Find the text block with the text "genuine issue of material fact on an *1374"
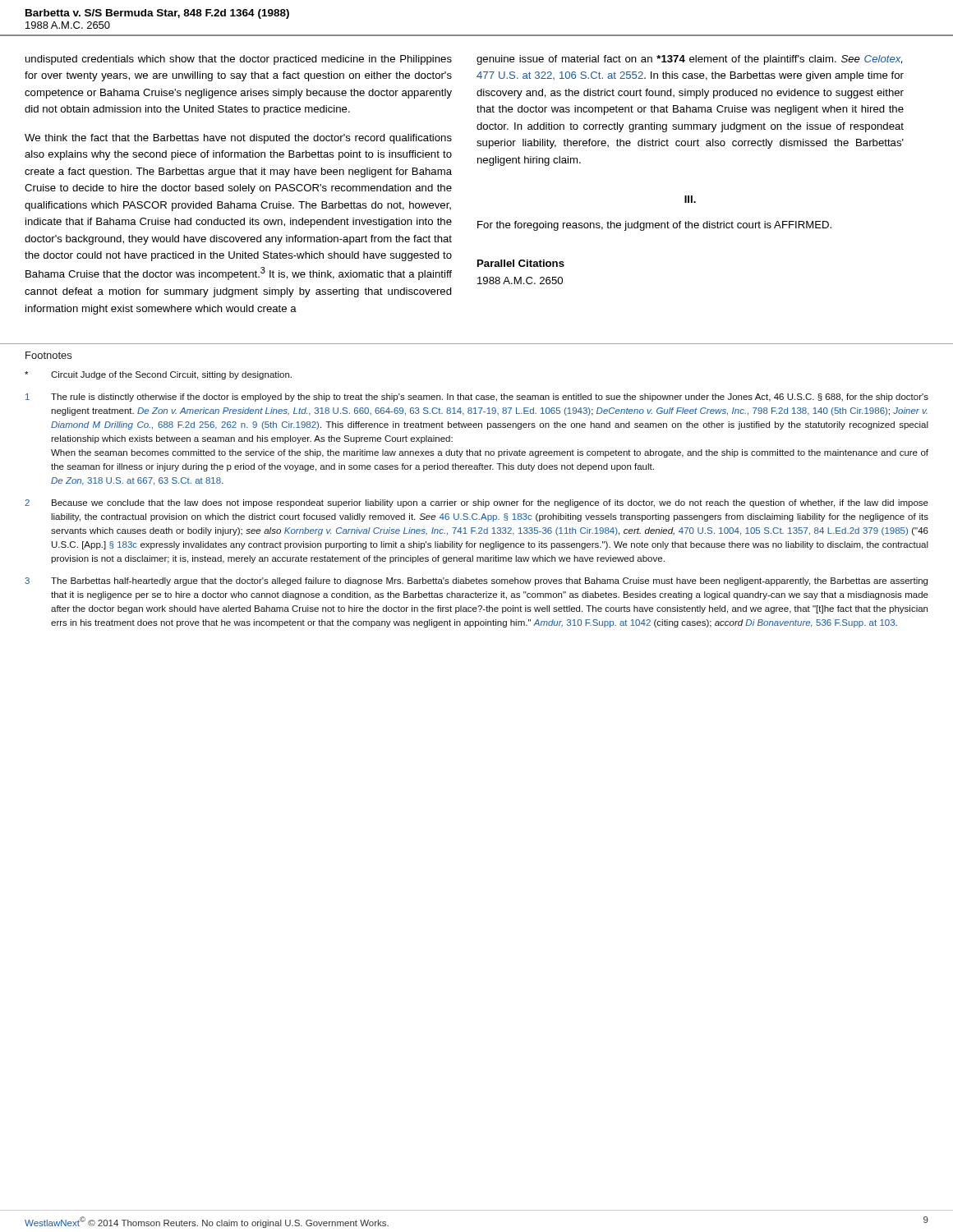 (x=690, y=109)
